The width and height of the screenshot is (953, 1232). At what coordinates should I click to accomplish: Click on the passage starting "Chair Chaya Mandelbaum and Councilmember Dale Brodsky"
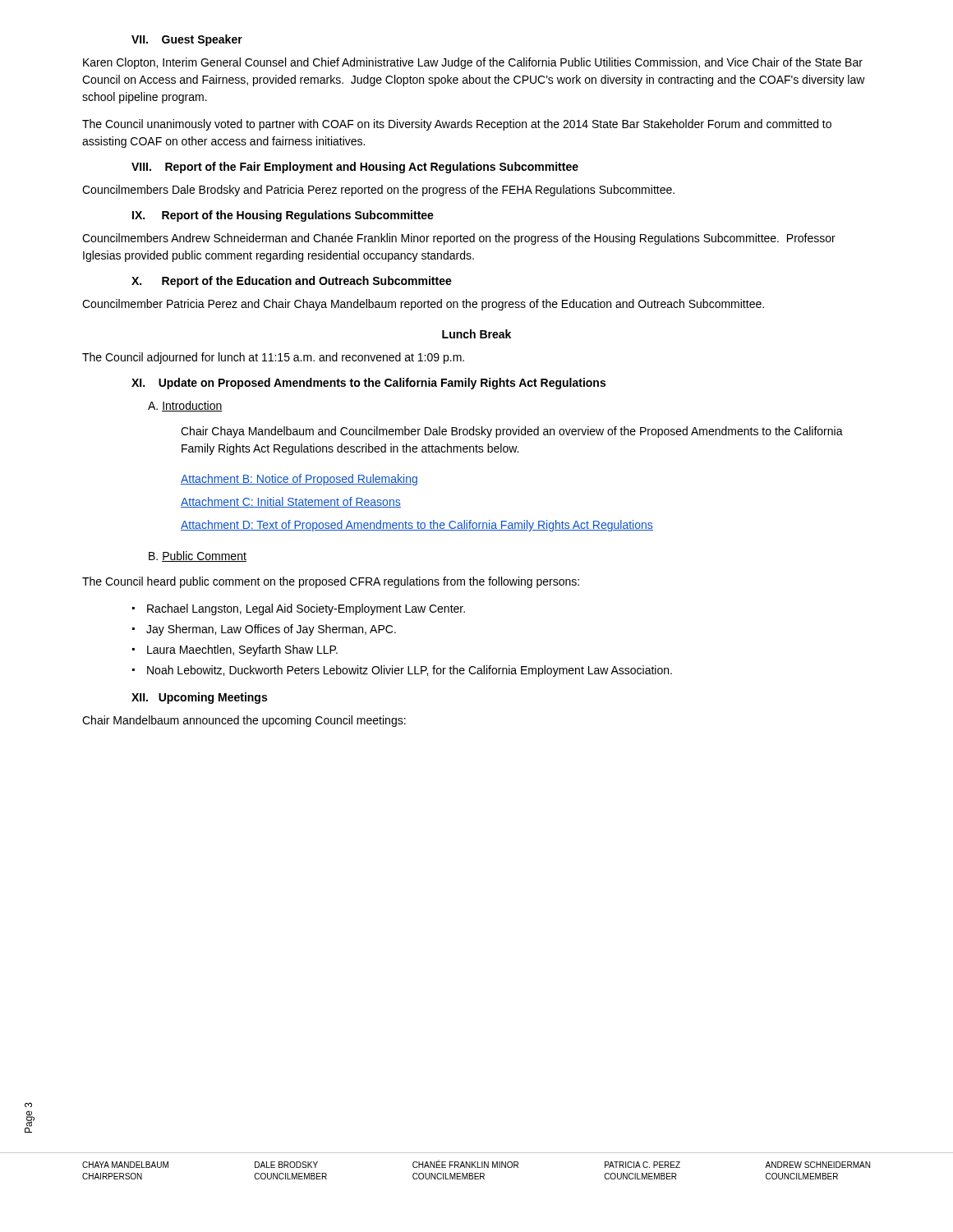[512, 440]
